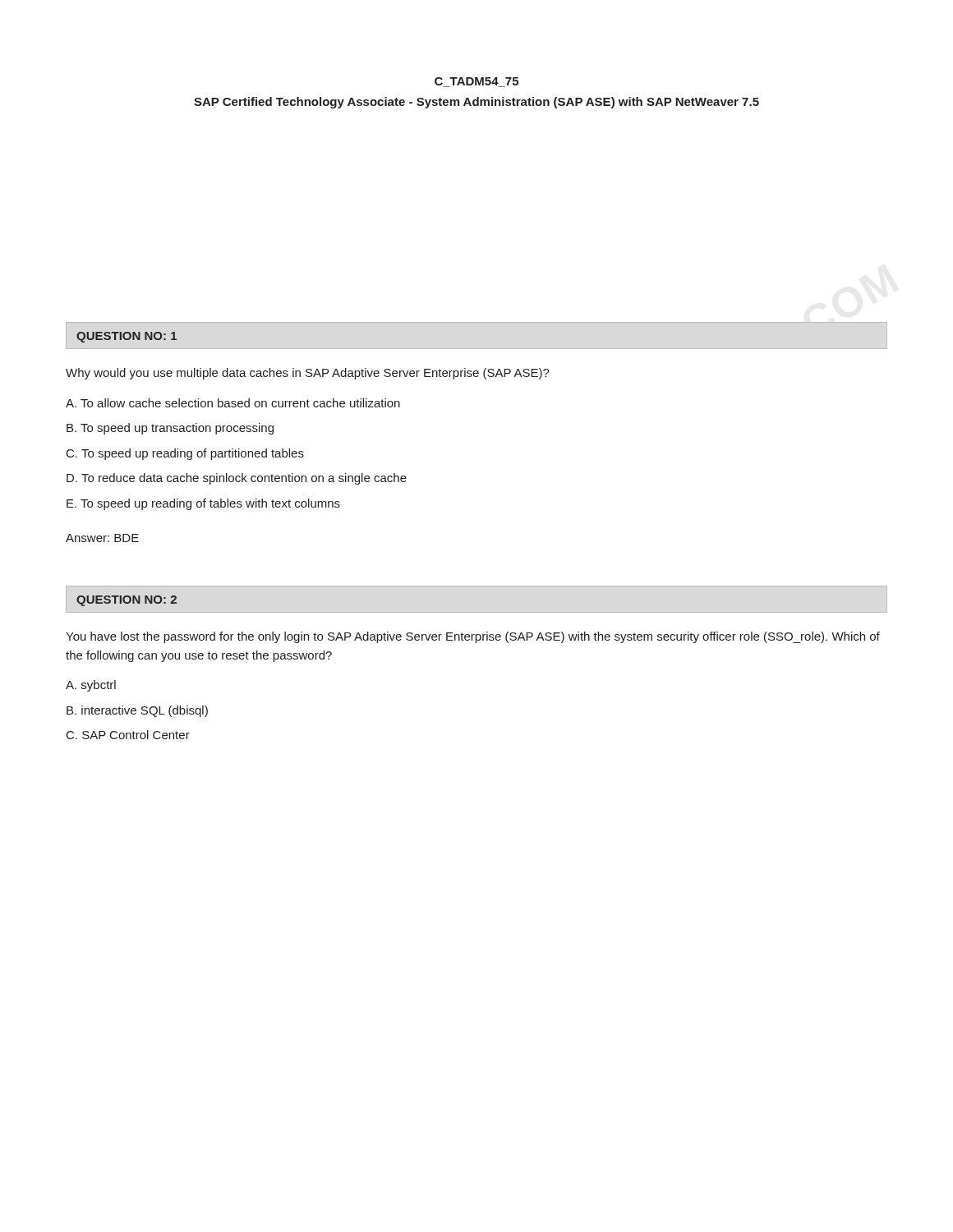Navigate to the element starting "You have lost the password"
The height and width of the screenshot is (1232, 953).
point(473,645)
